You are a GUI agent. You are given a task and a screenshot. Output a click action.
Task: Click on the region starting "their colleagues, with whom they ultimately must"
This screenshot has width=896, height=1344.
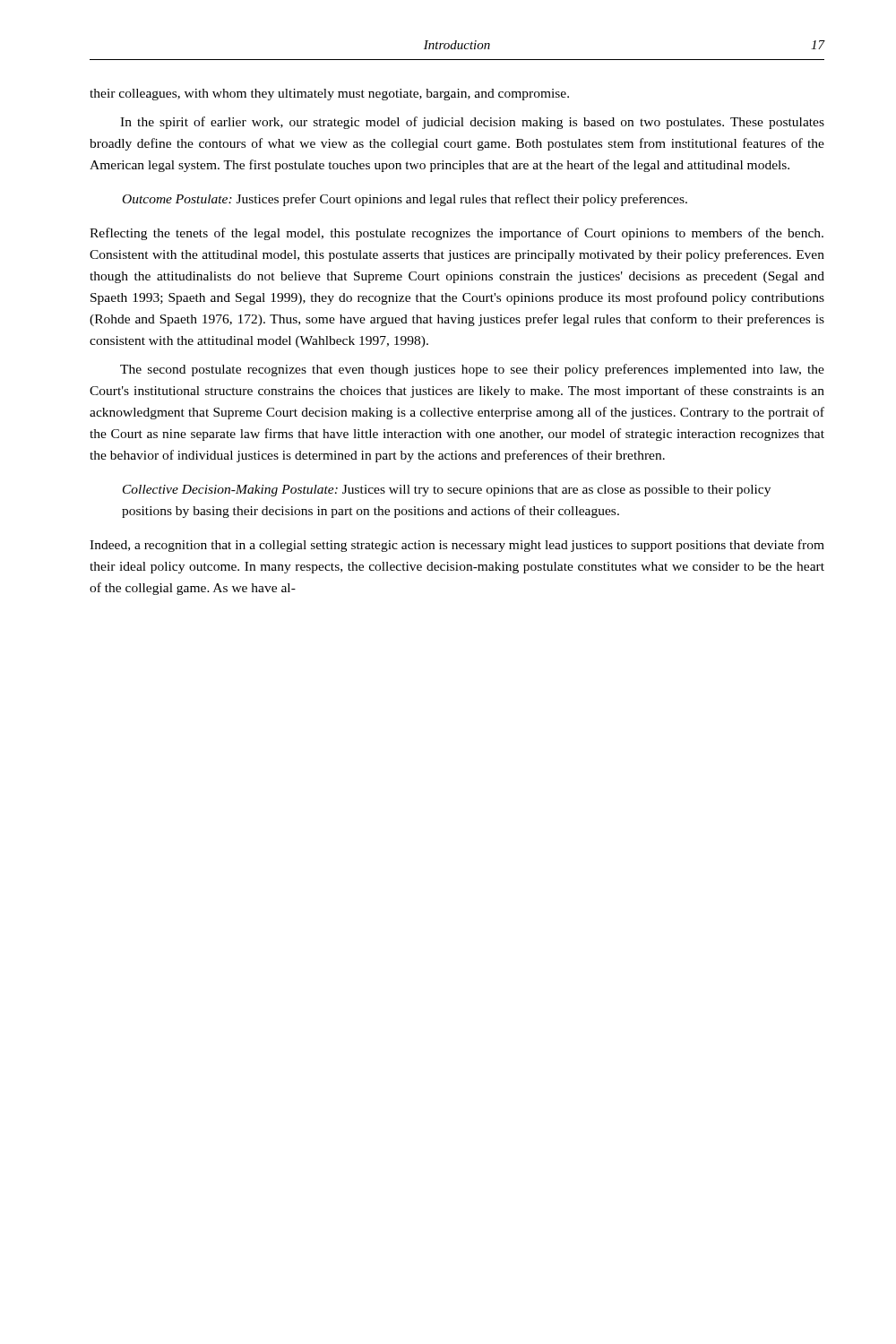pyautogui.click(x=457, y=93)
